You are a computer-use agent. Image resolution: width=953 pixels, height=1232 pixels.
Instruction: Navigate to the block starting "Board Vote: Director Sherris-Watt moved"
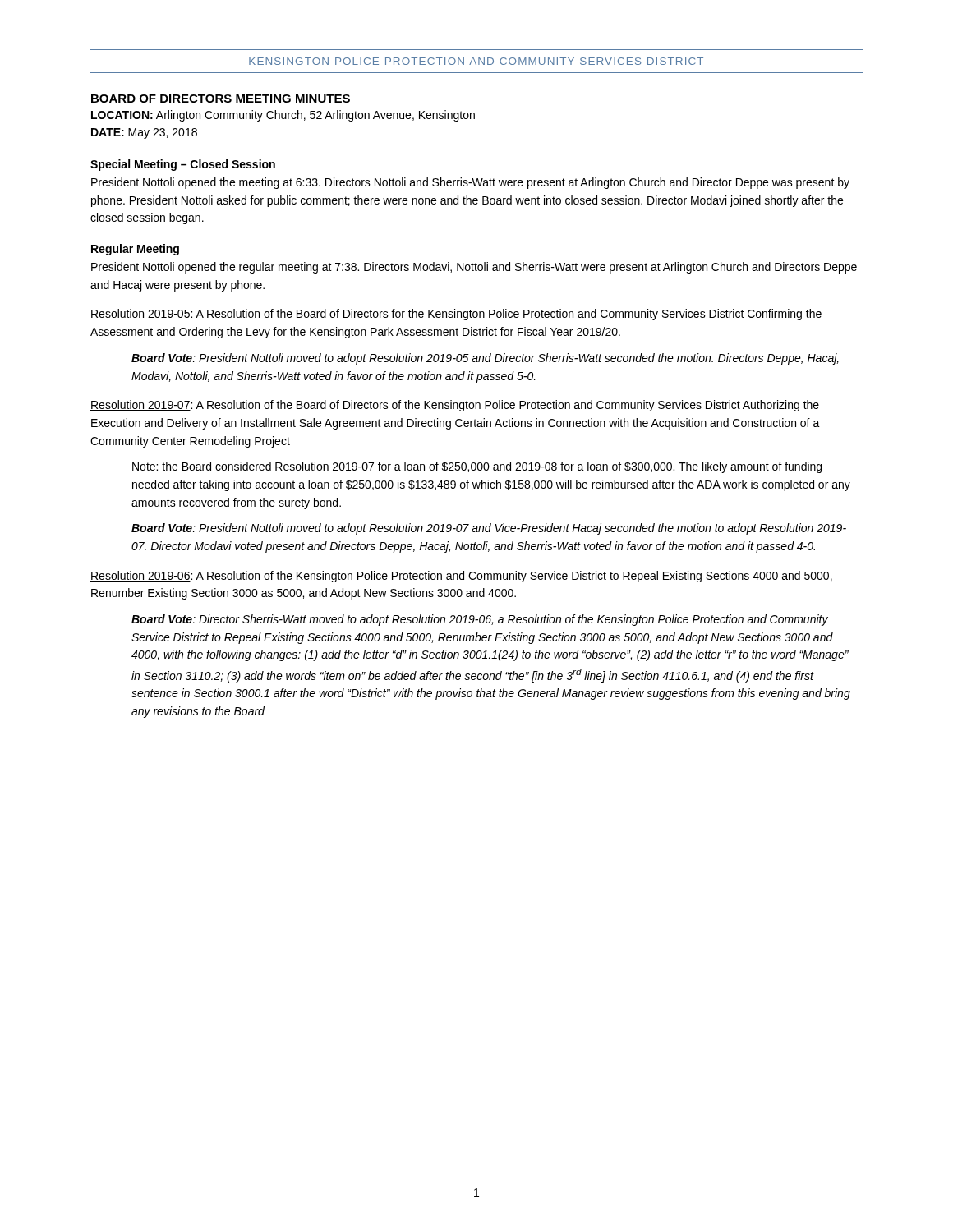point(491,665)
